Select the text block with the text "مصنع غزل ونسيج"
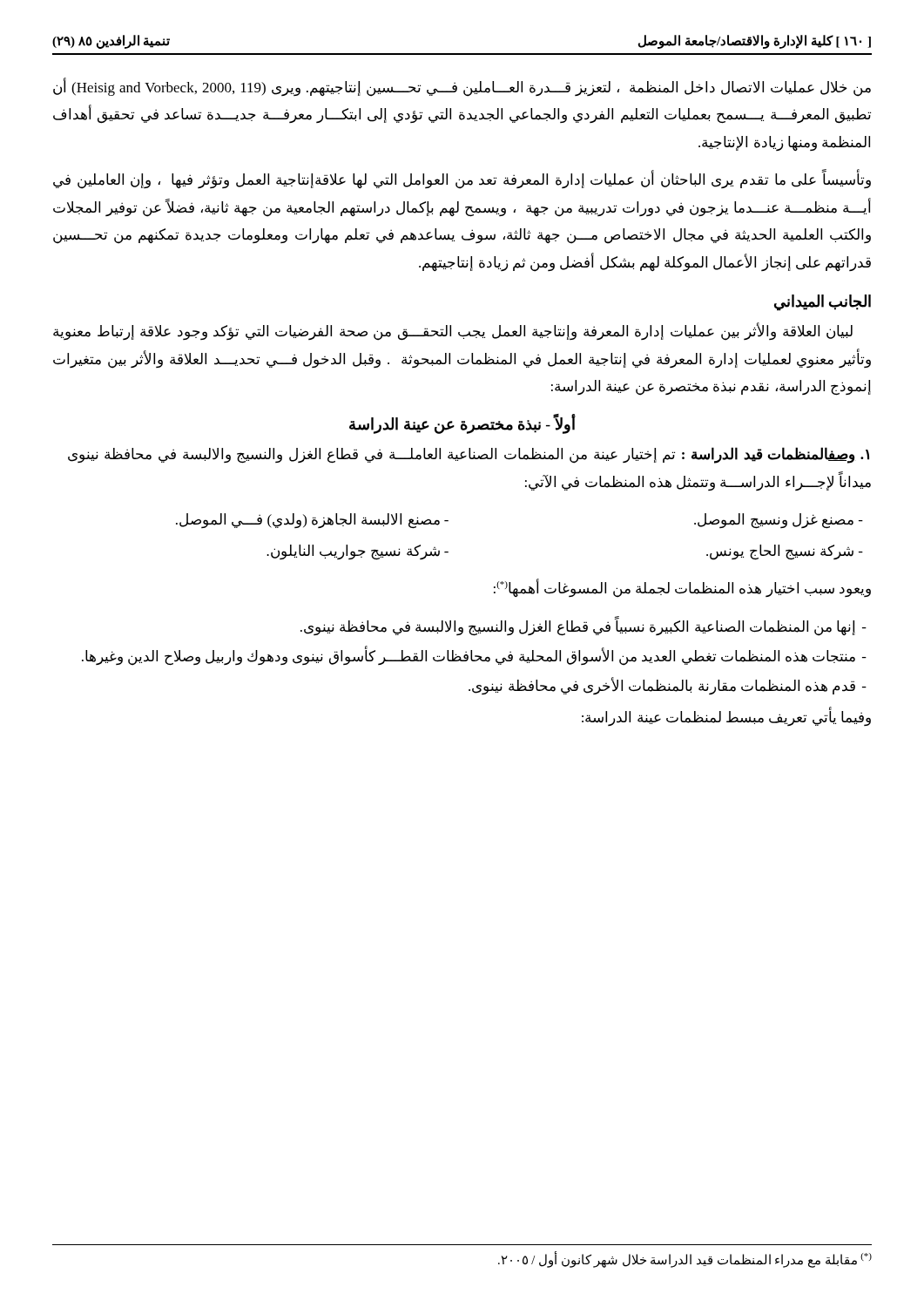The width and height of the screenshot is (924, 1307). tap(770, 521)
